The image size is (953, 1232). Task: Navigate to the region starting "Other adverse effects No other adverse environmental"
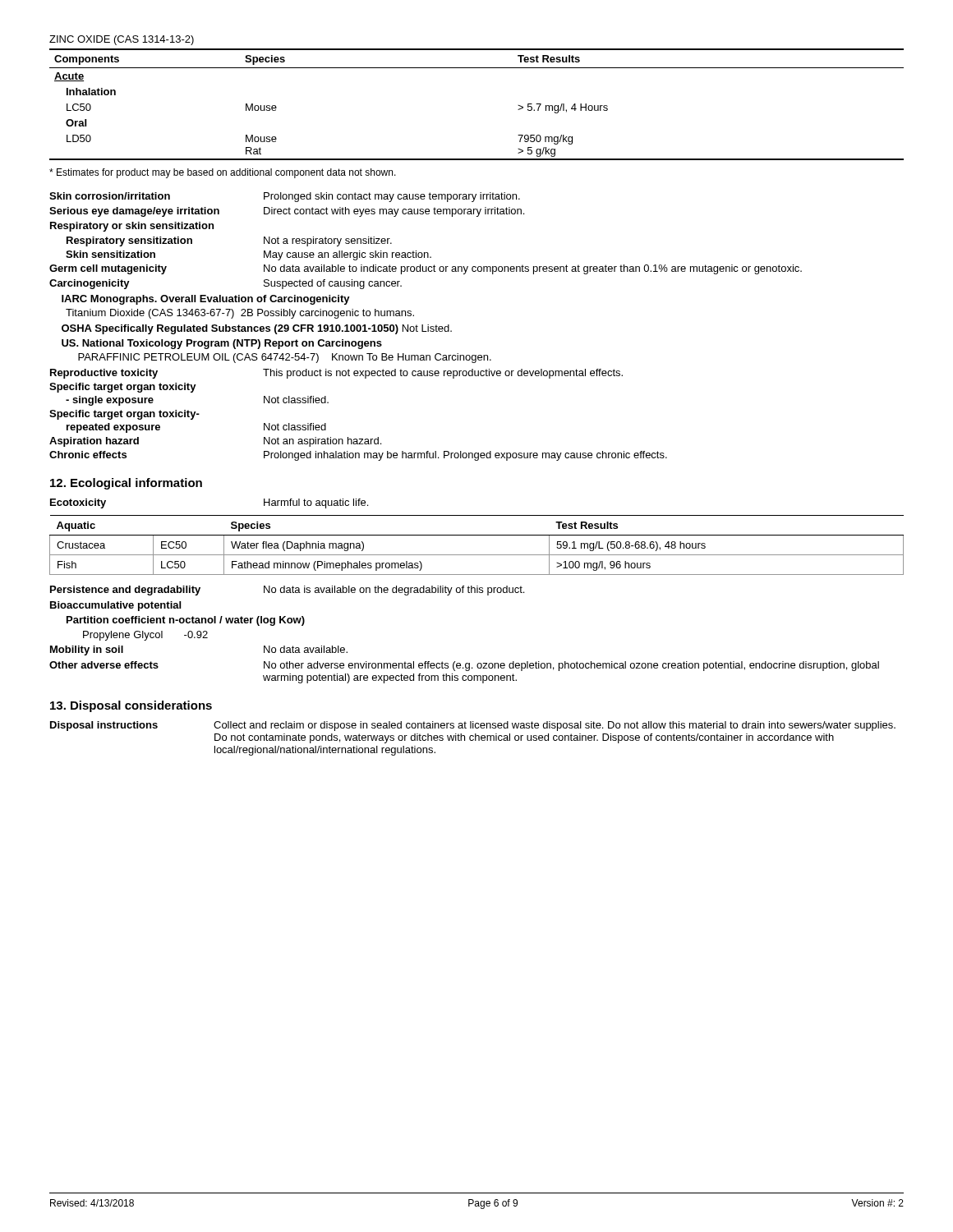(476, 671)
